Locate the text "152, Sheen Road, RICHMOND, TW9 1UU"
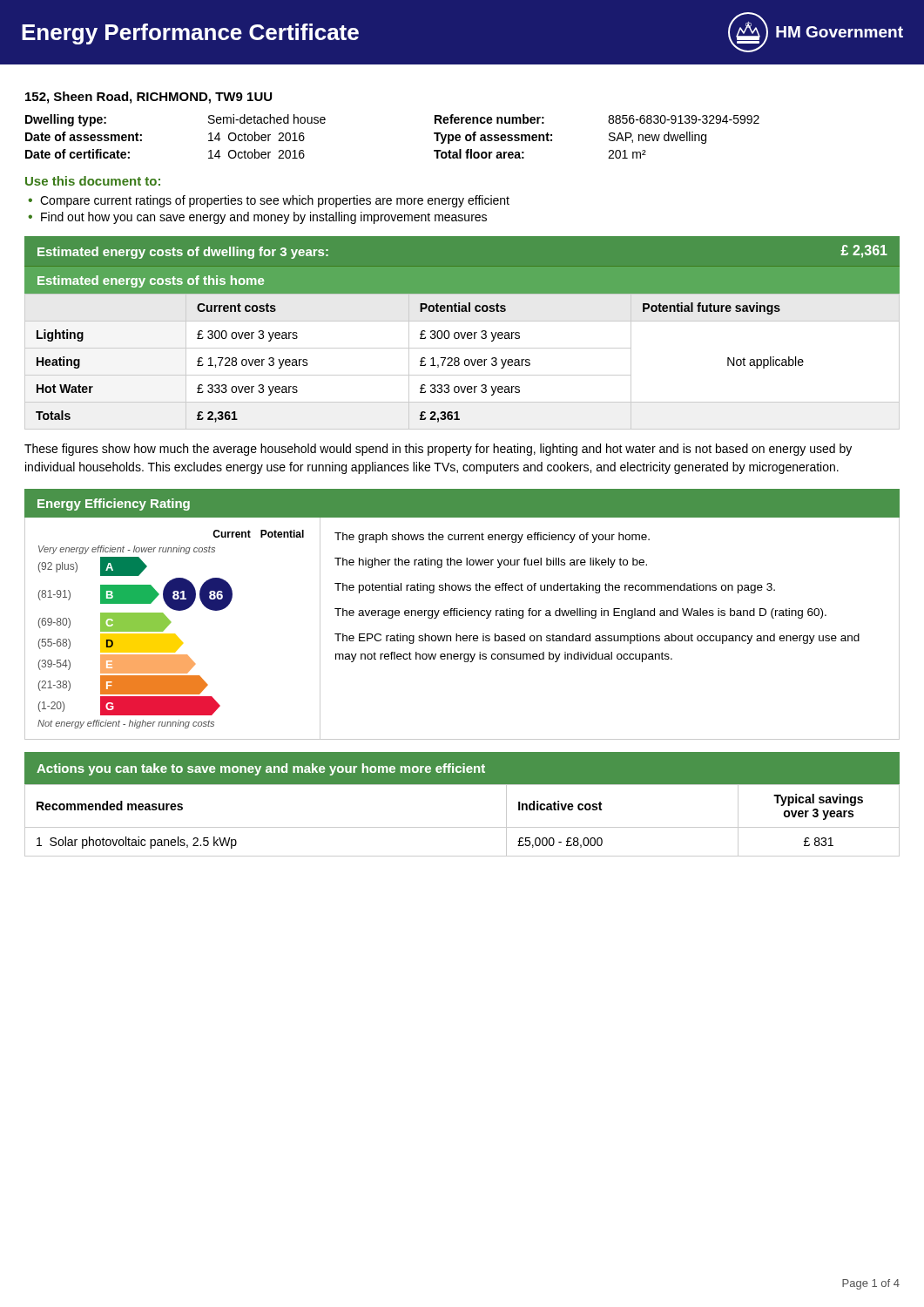This screenshot has width=924, height=1307. 148,96
